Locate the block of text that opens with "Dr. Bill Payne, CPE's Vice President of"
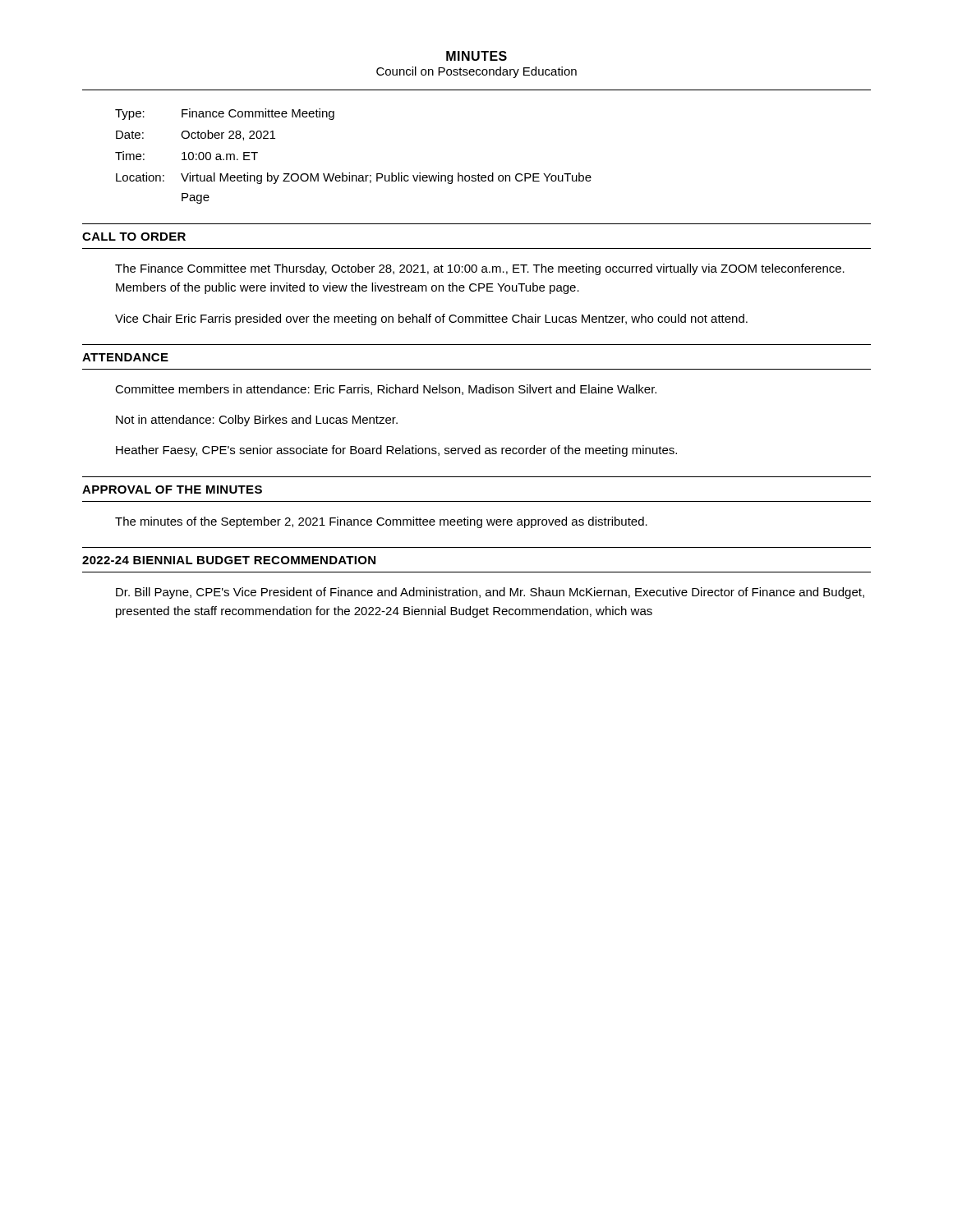This screenshot has height=1232, width=953. tap(490, 601)
